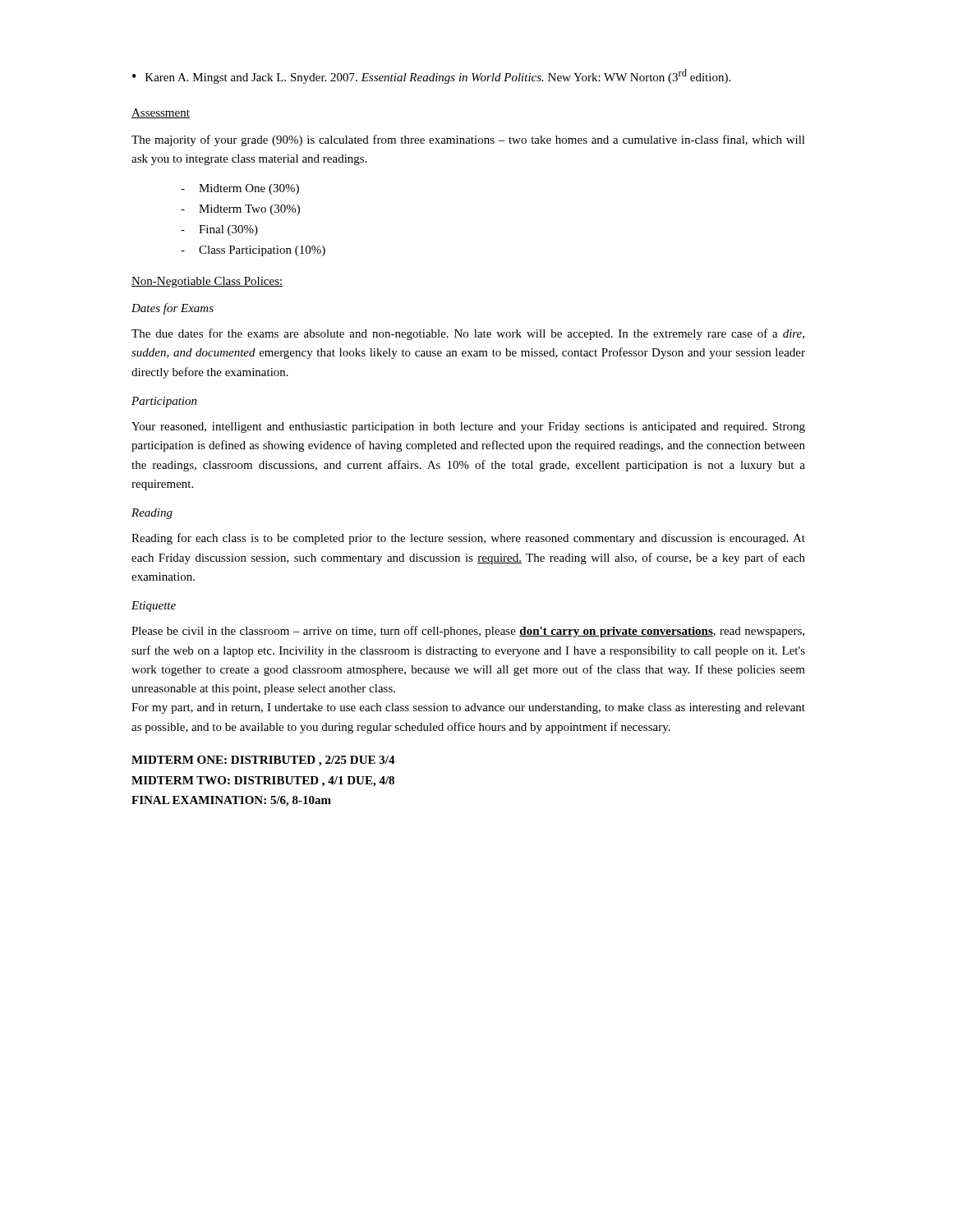The image size is (953, 1232).
Task: Point to the region starting "• Karen A. Mingst and Jack L. Snyder."
Action: [431, 77]
